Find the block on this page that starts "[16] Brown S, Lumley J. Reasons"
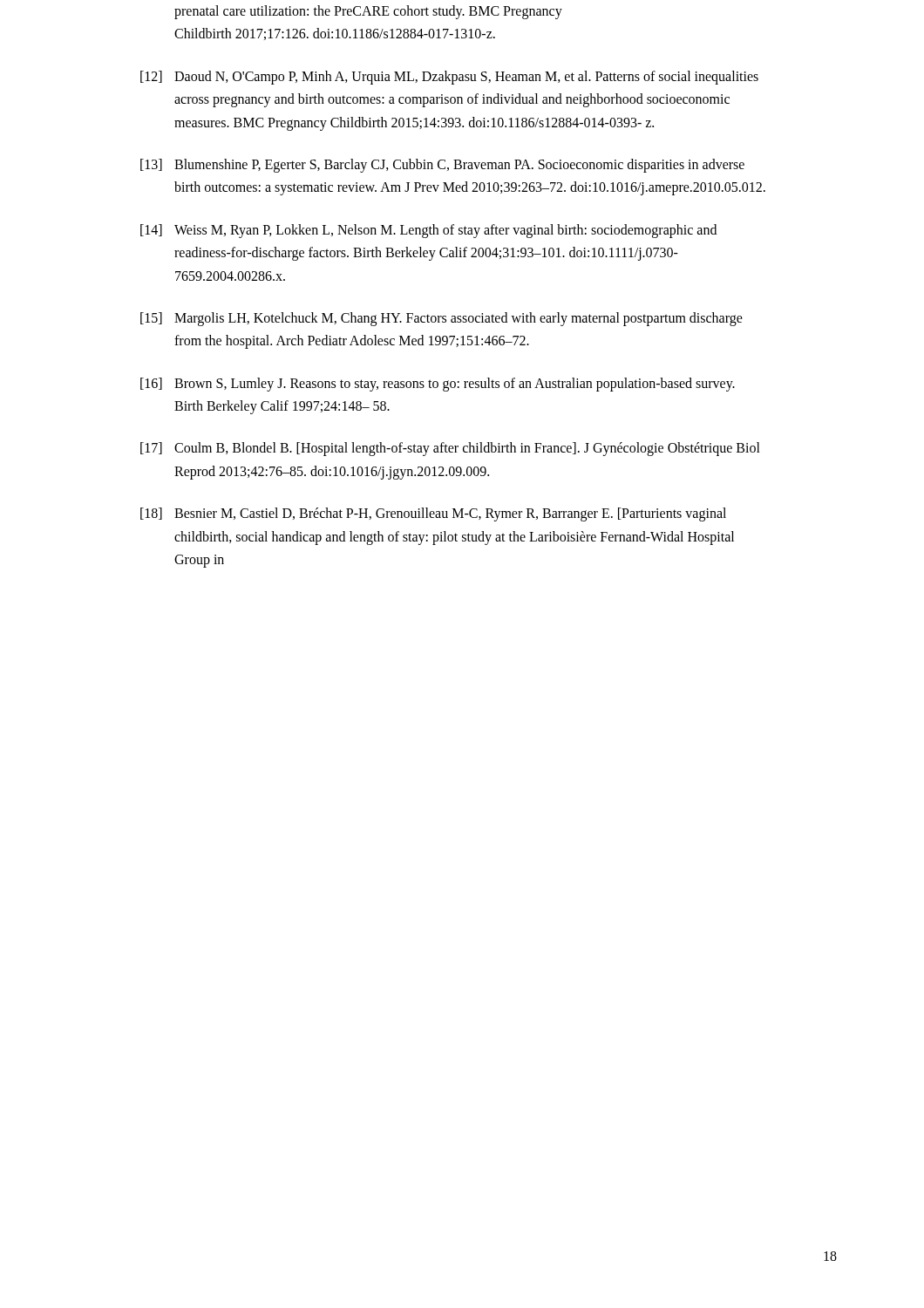Screen dimensions: 1308x924 click(x=453, y=395)
